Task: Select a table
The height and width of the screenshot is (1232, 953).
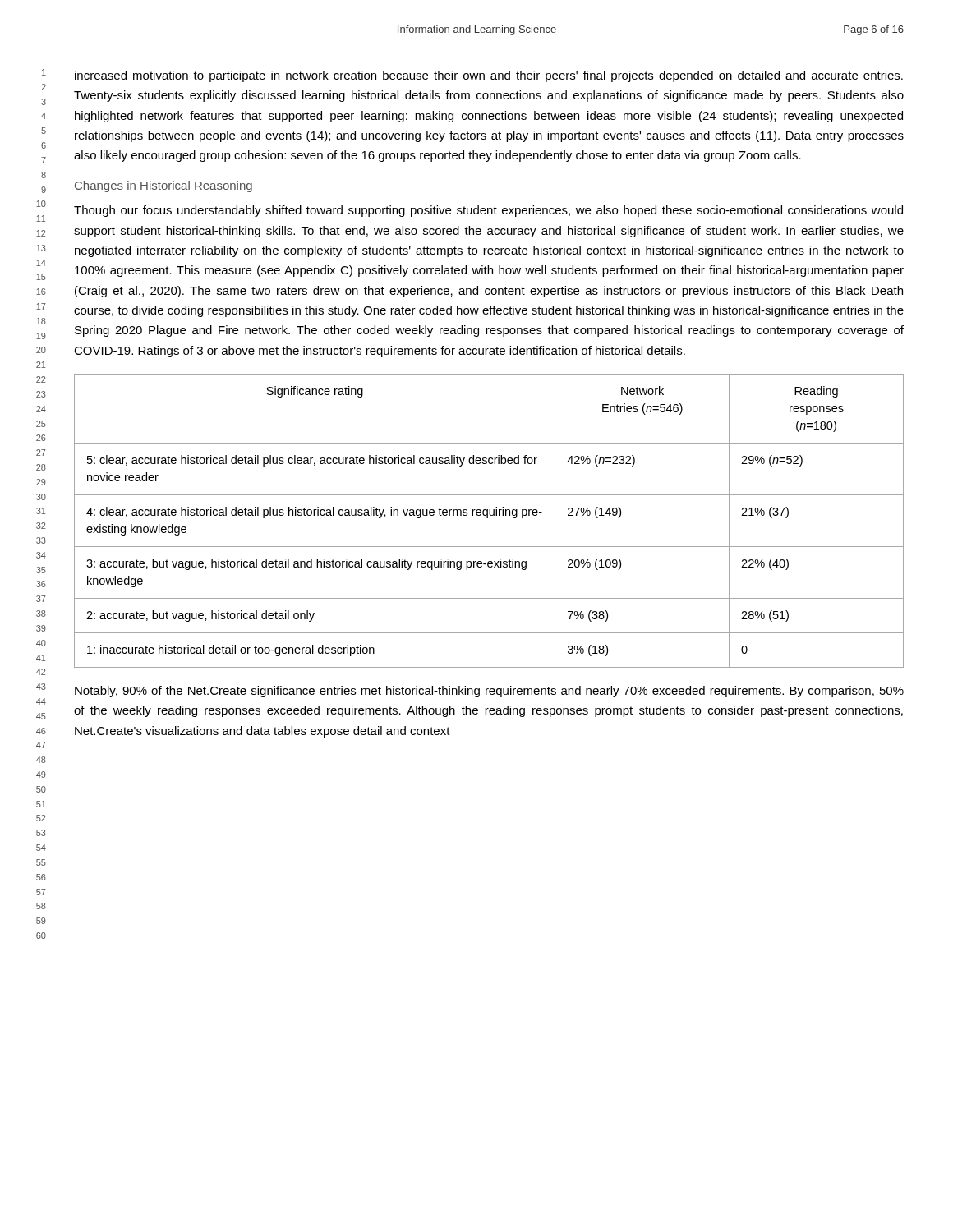Action: point(489,521)
